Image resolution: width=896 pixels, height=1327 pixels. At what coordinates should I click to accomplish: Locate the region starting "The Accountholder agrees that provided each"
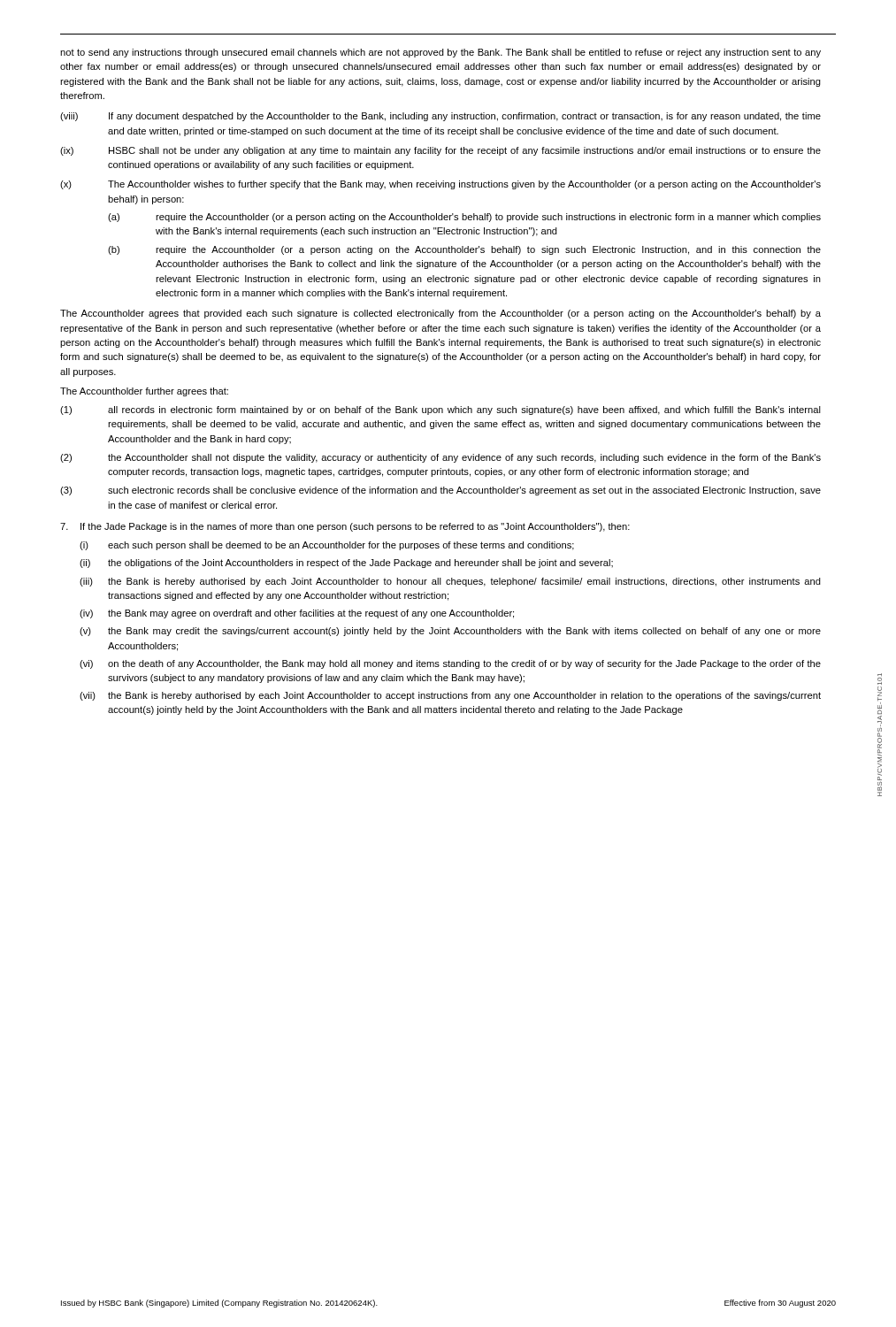tap(440, 342)
